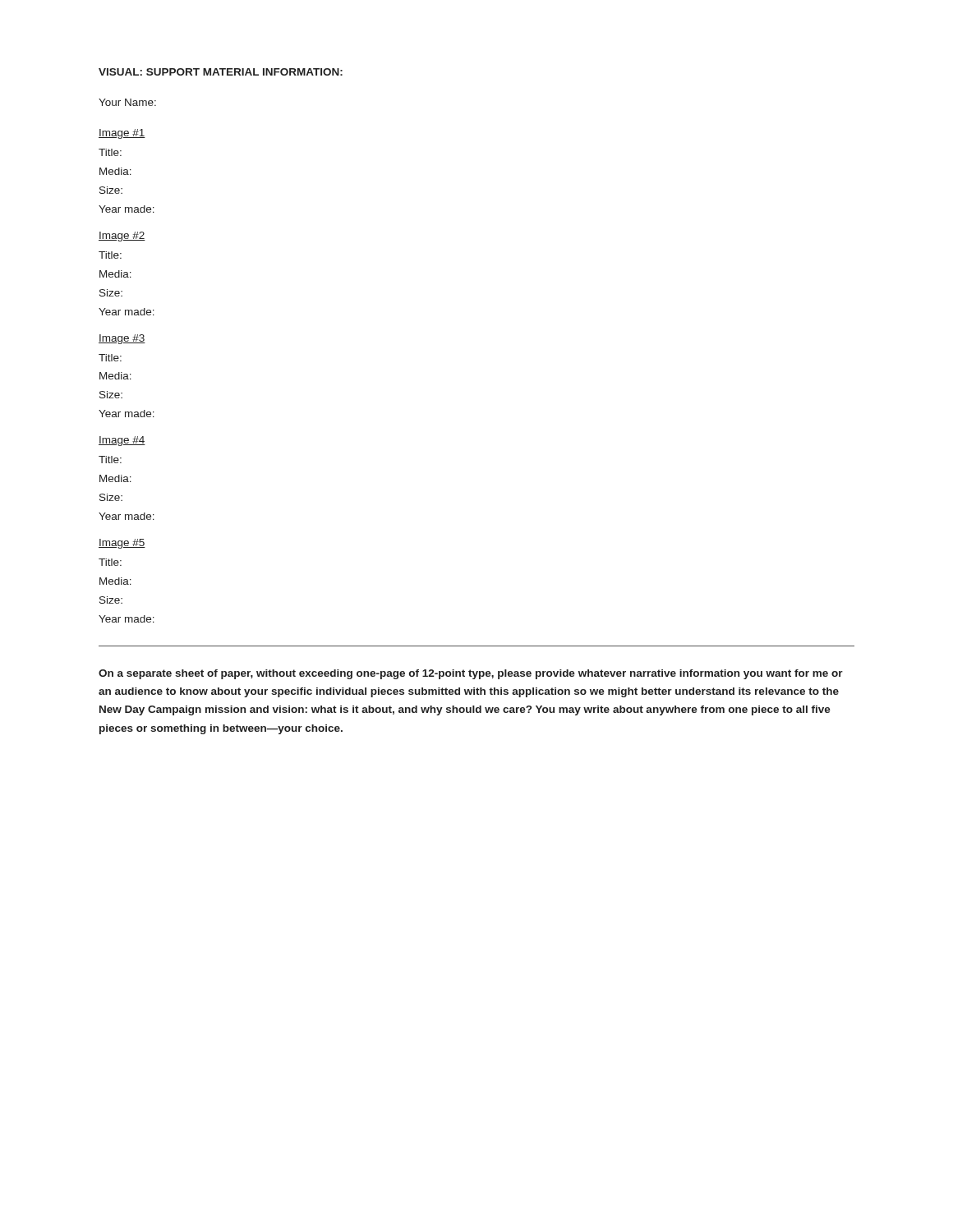This screenshot has height=1232, width=953.
Task: Click where it says "Your Name:"
Action: [128, 102]
